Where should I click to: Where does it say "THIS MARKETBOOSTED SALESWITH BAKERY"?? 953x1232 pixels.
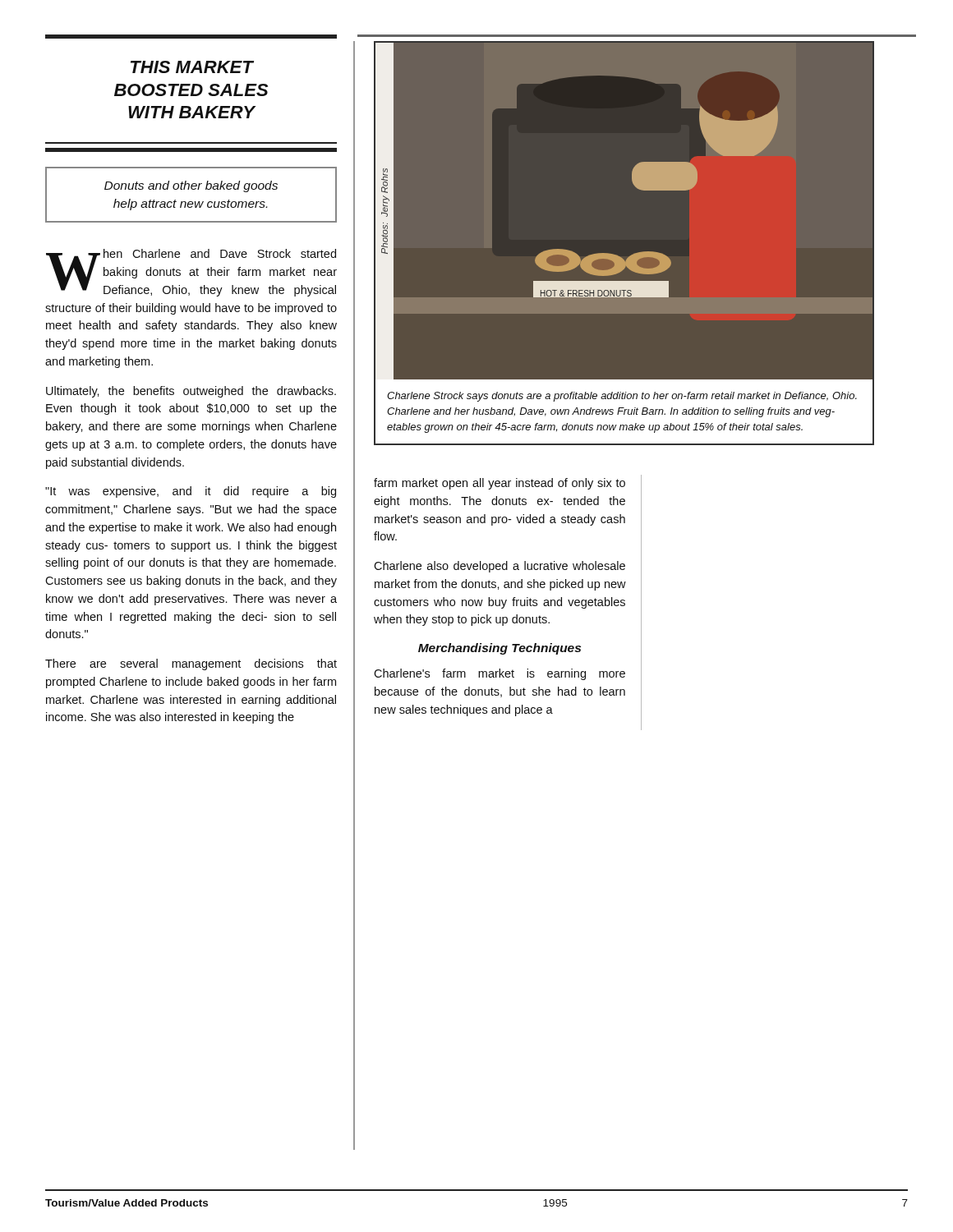(191, 90)
